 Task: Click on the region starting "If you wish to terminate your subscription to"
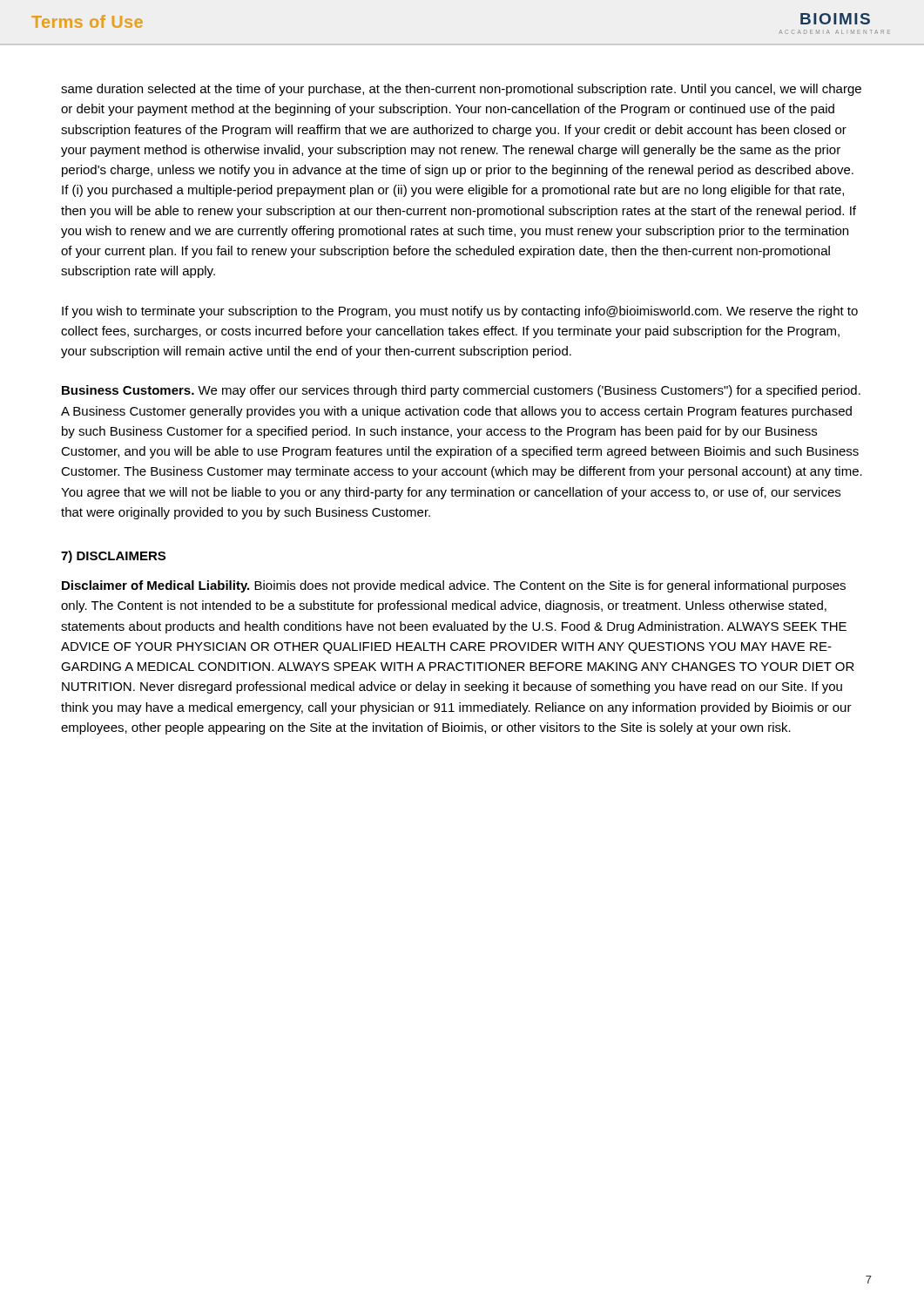(x=460, y=330)
